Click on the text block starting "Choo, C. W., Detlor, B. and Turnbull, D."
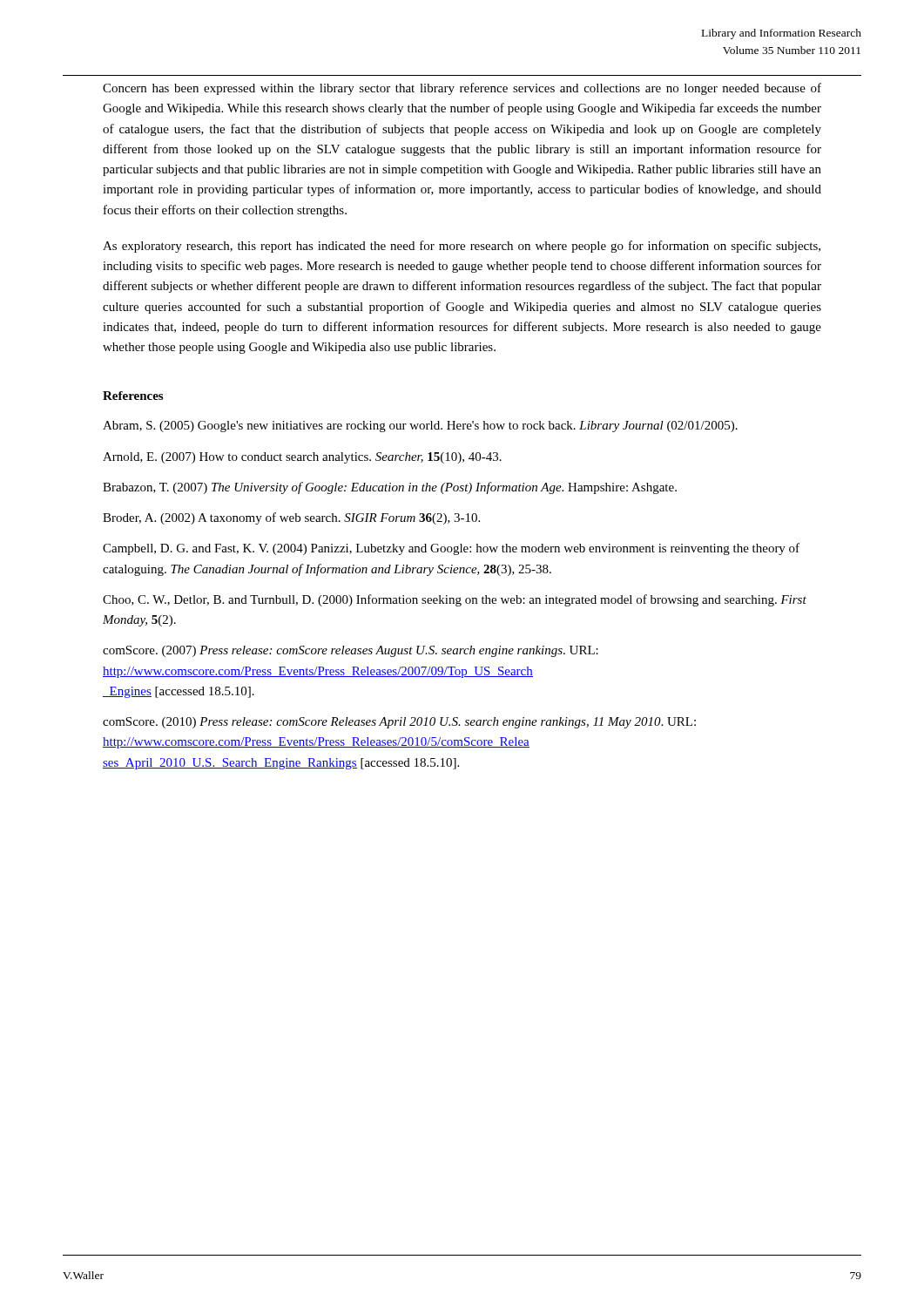Viewport: 924px width, 1307px height. click(x=454, y=609)
